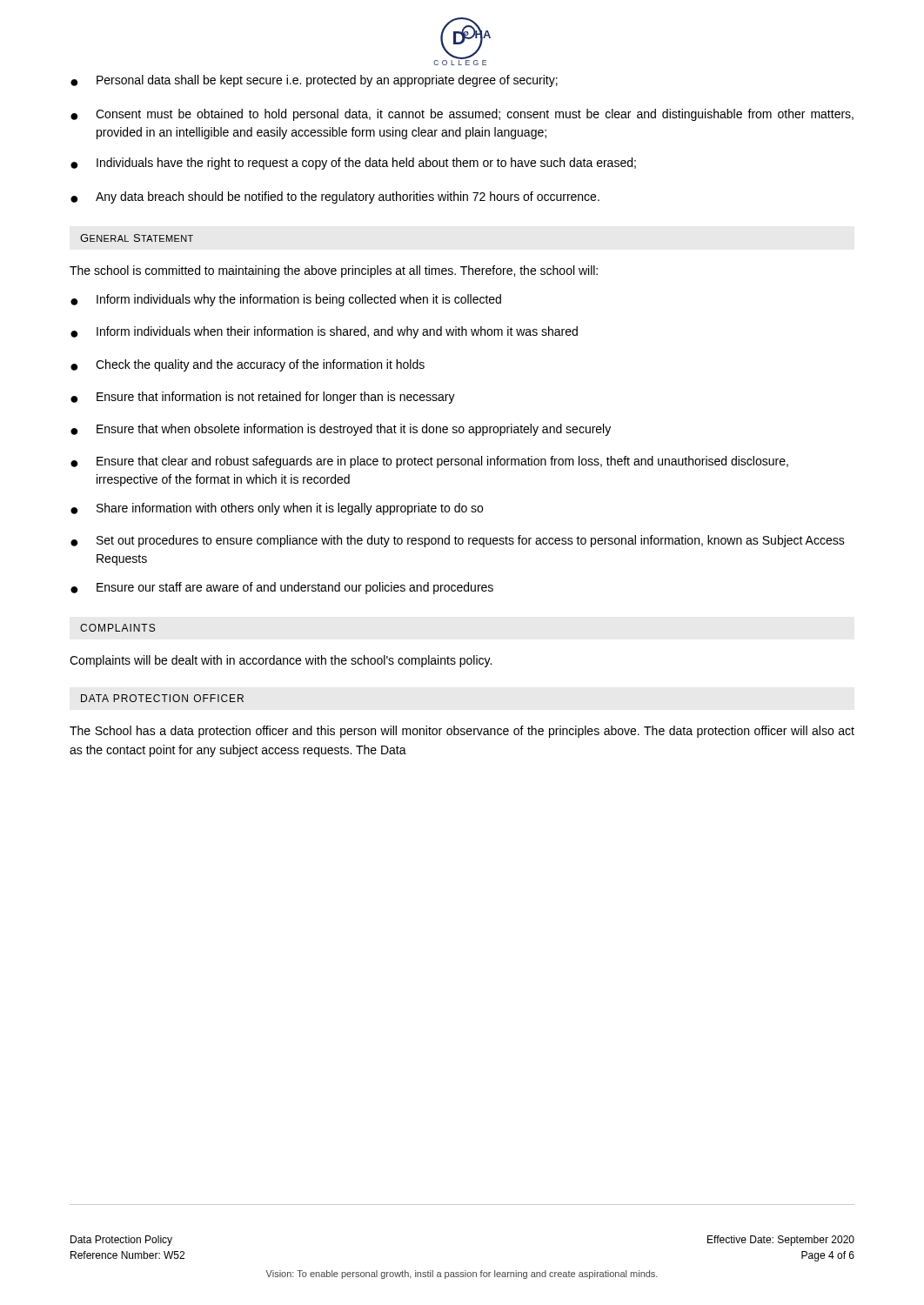Locate the passage starting "GENERAL STATEMENT"
This screenshot has width=924, height=1305.
[x=137, y=238]
